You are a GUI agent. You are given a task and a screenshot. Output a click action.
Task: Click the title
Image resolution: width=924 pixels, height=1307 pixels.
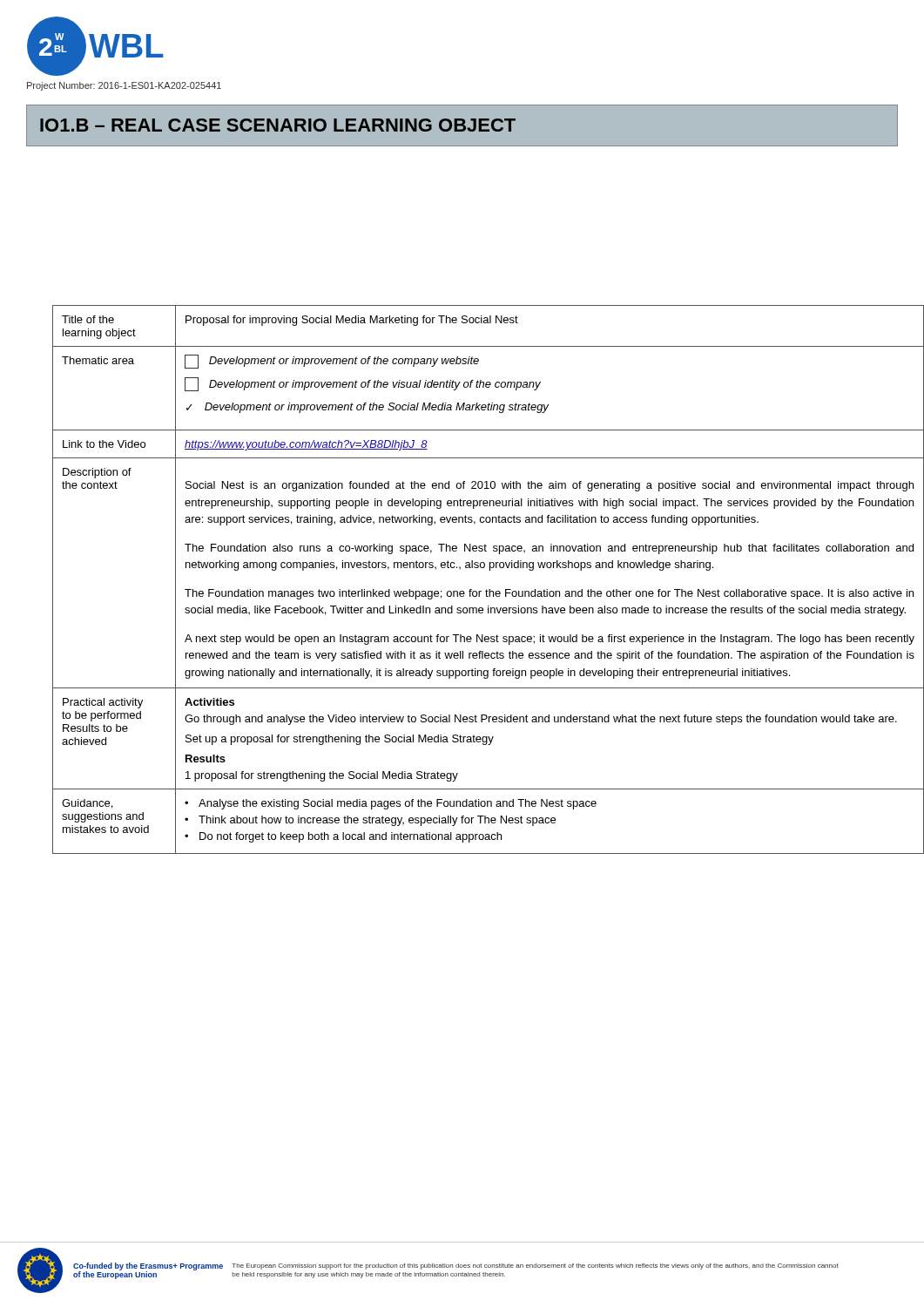click(462, 125)
